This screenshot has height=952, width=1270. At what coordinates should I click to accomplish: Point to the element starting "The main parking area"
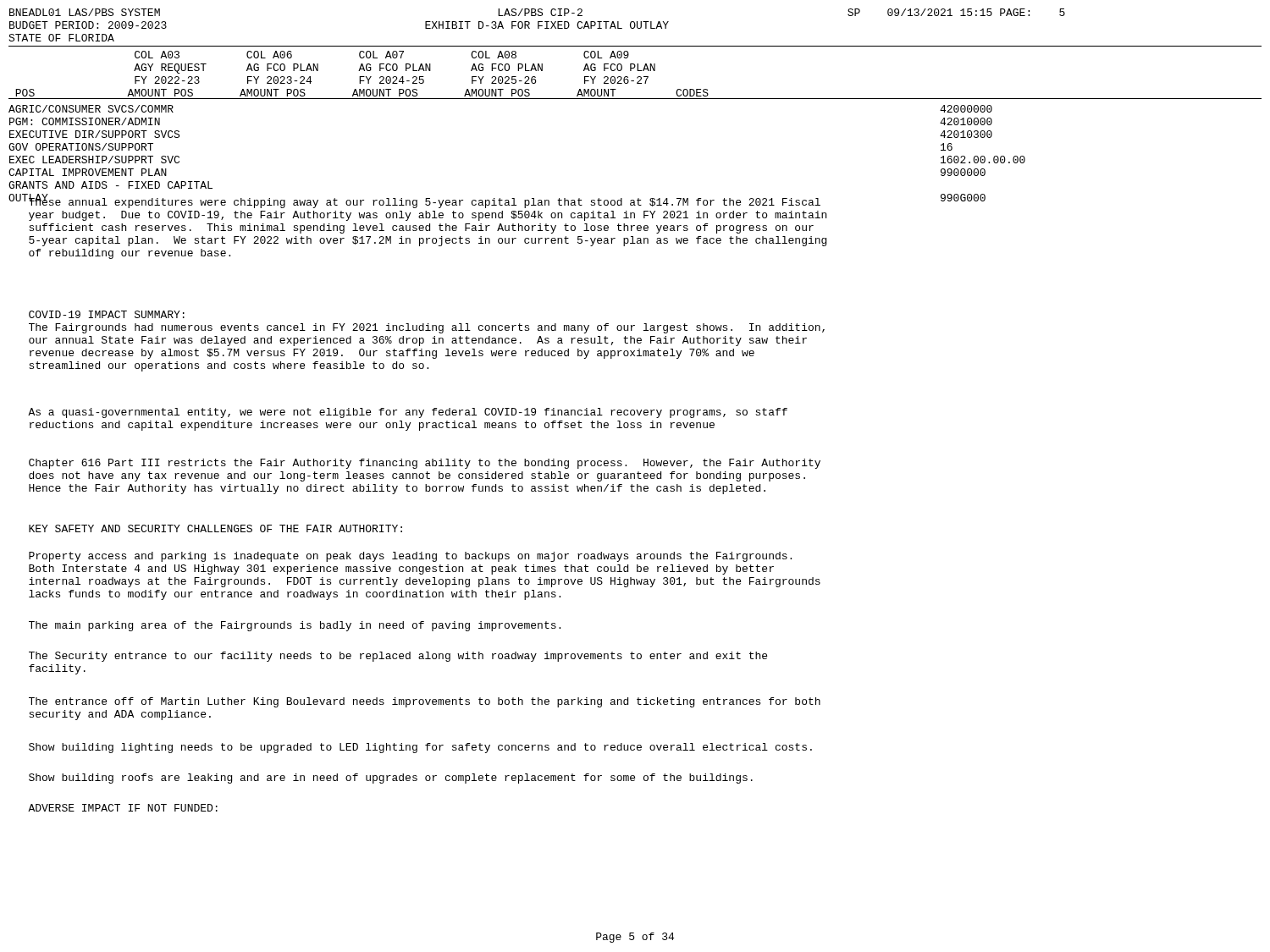point(295,626)
